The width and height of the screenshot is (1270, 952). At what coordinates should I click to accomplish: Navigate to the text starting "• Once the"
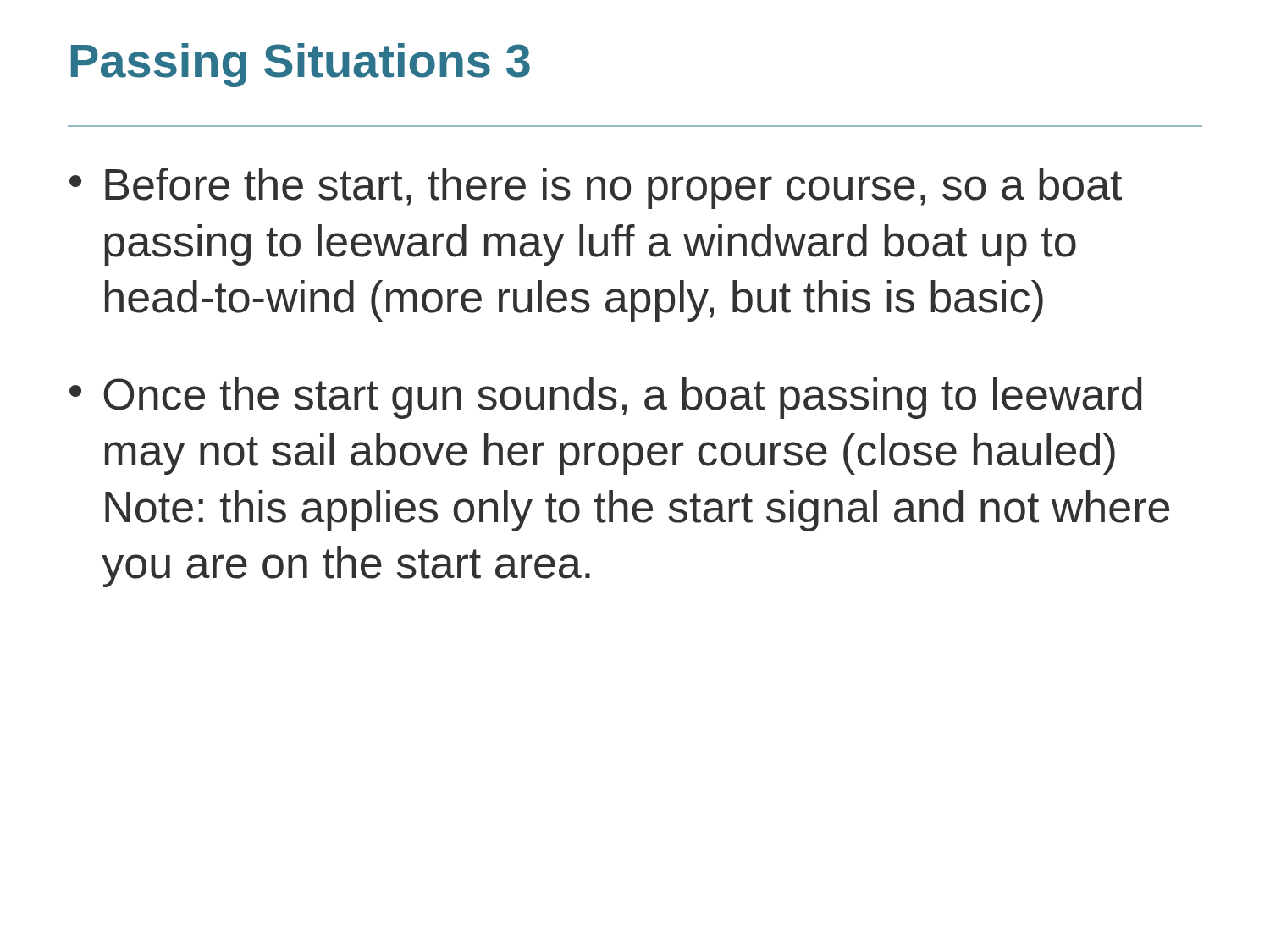click(635, 479)
